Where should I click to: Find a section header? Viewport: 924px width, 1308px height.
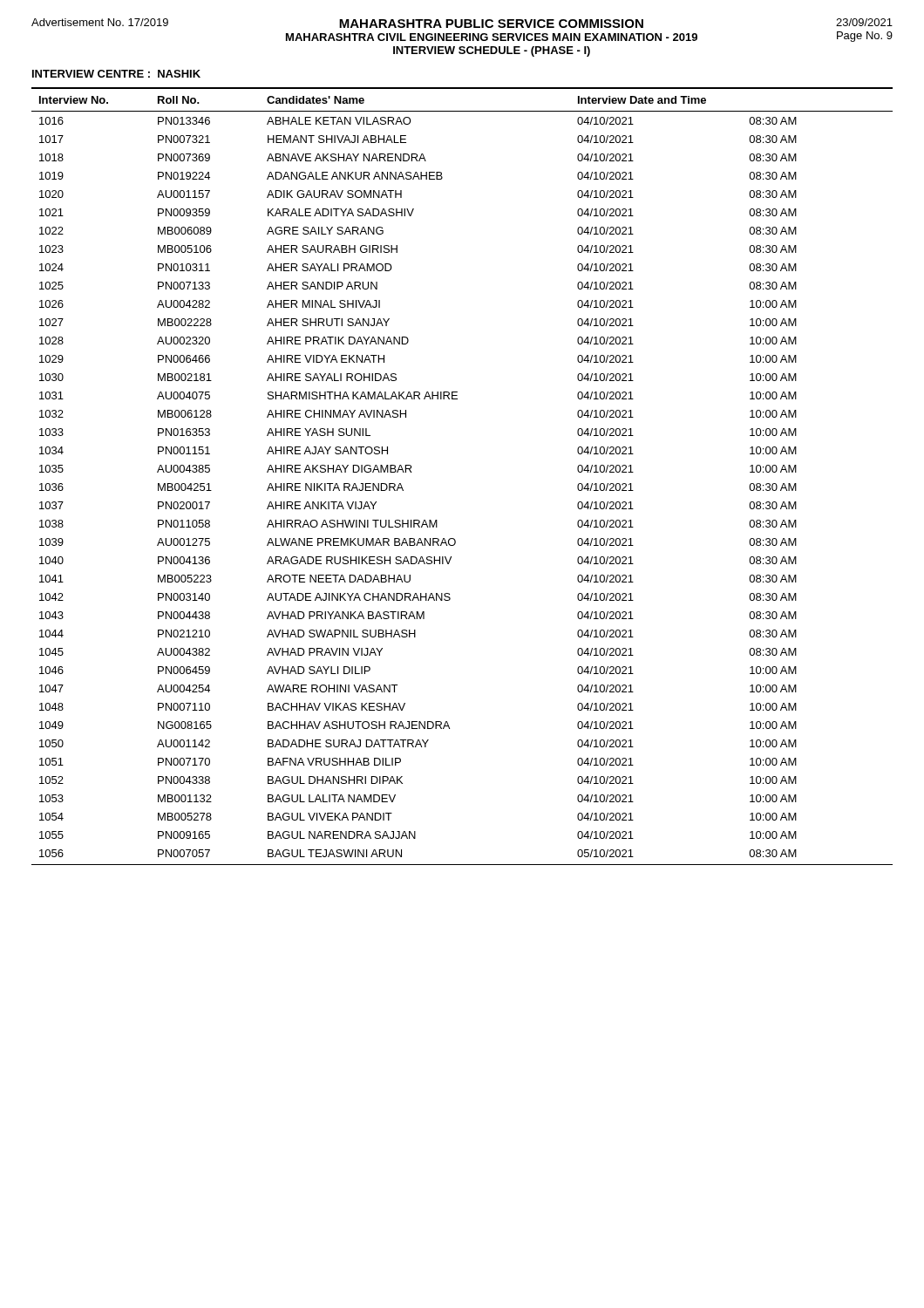(x=116, y=74)
